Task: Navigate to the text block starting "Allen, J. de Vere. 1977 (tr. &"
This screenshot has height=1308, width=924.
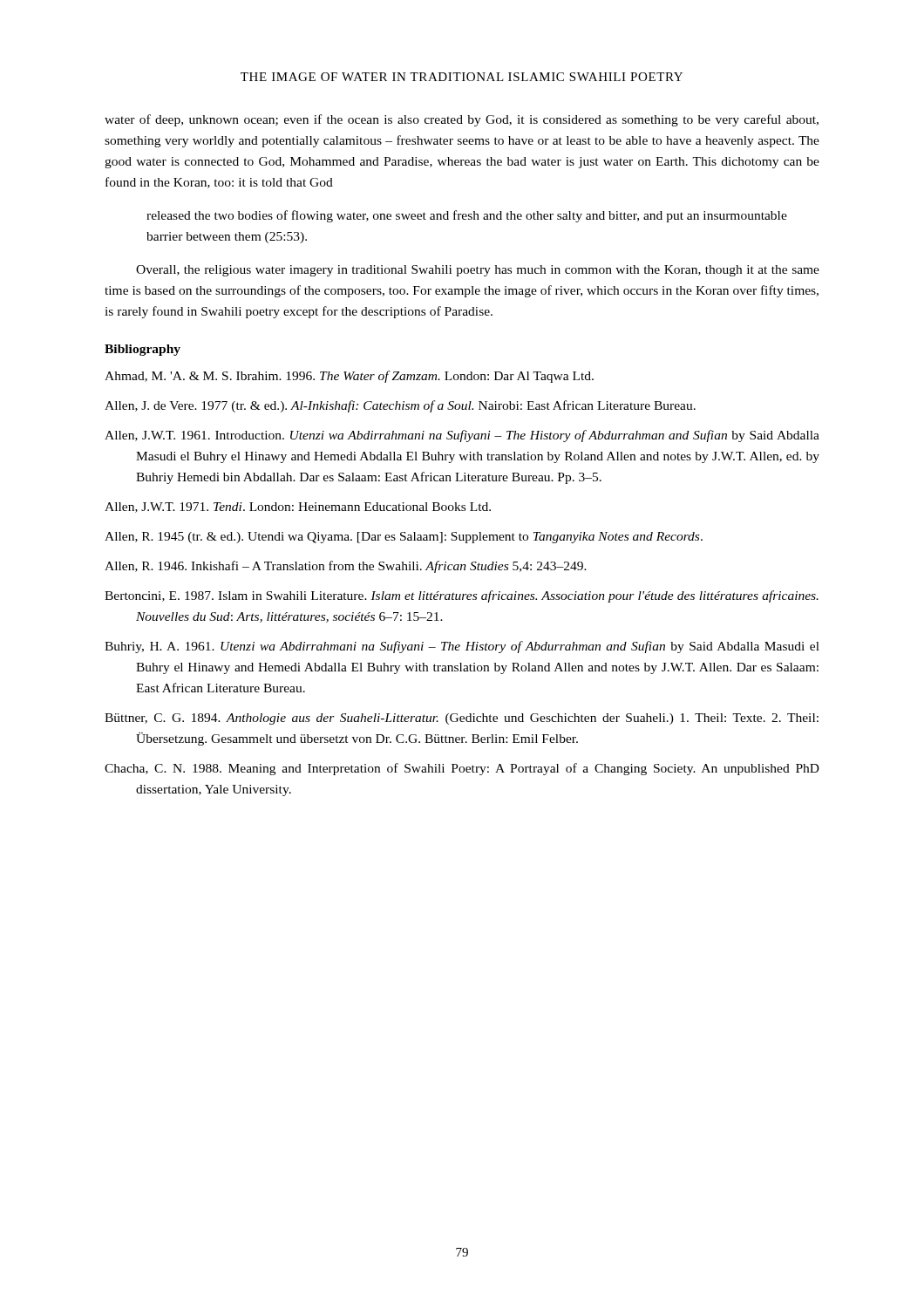Action: click(400, 405)
